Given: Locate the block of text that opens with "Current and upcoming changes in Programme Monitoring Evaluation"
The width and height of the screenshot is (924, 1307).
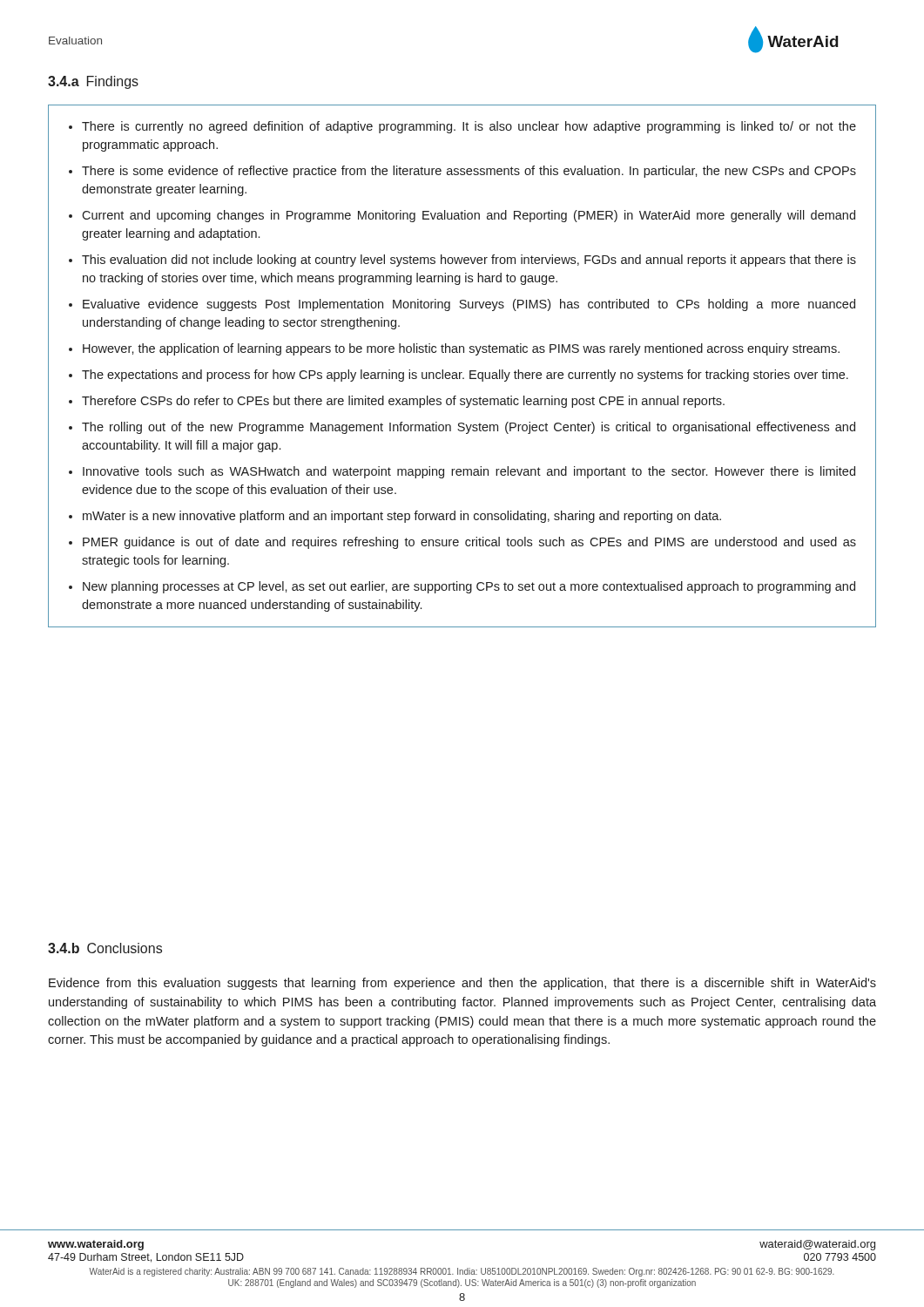Looking at the screenshot, I should (469, 224).
